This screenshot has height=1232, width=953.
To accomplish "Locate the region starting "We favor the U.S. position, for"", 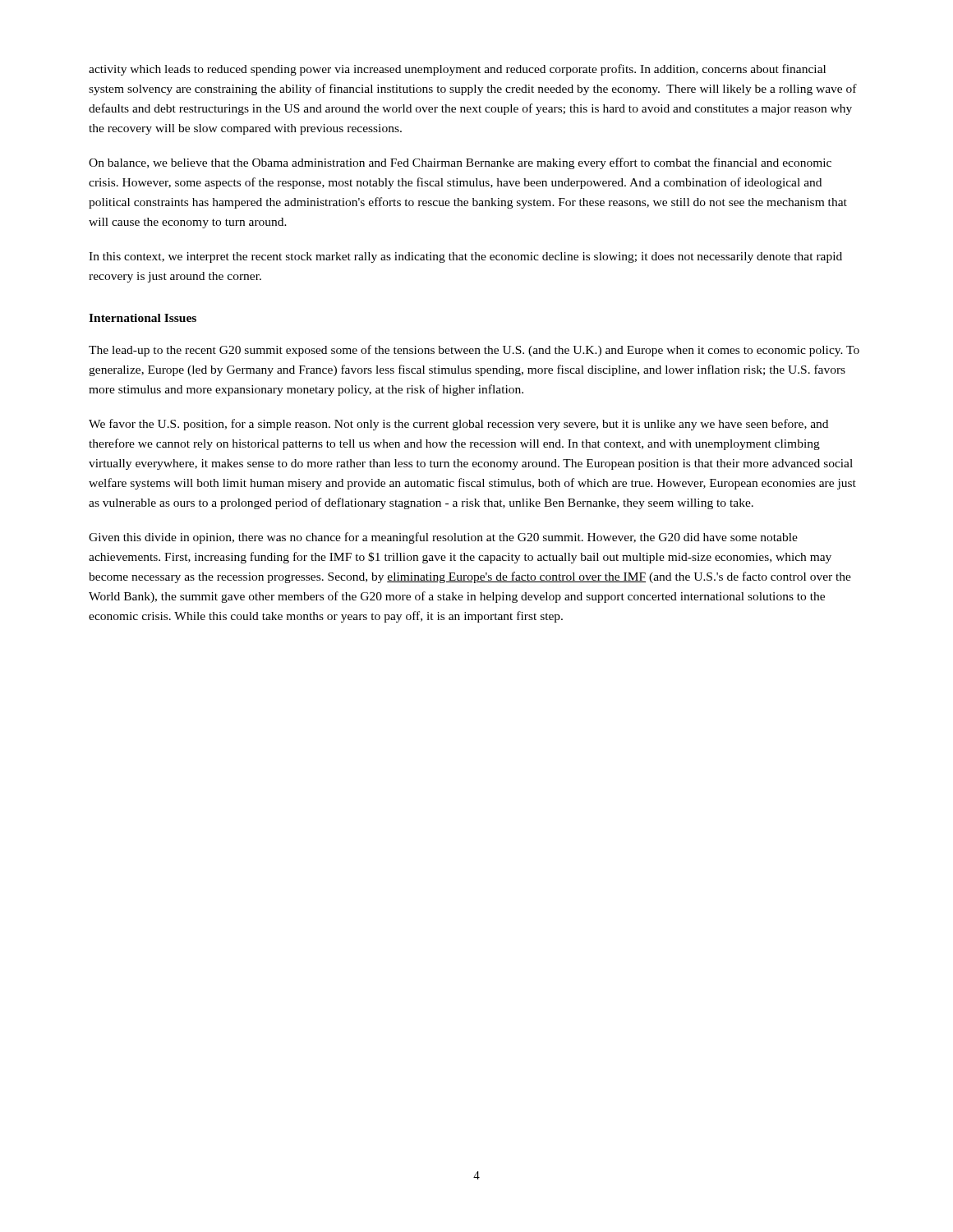I will 472,463.
